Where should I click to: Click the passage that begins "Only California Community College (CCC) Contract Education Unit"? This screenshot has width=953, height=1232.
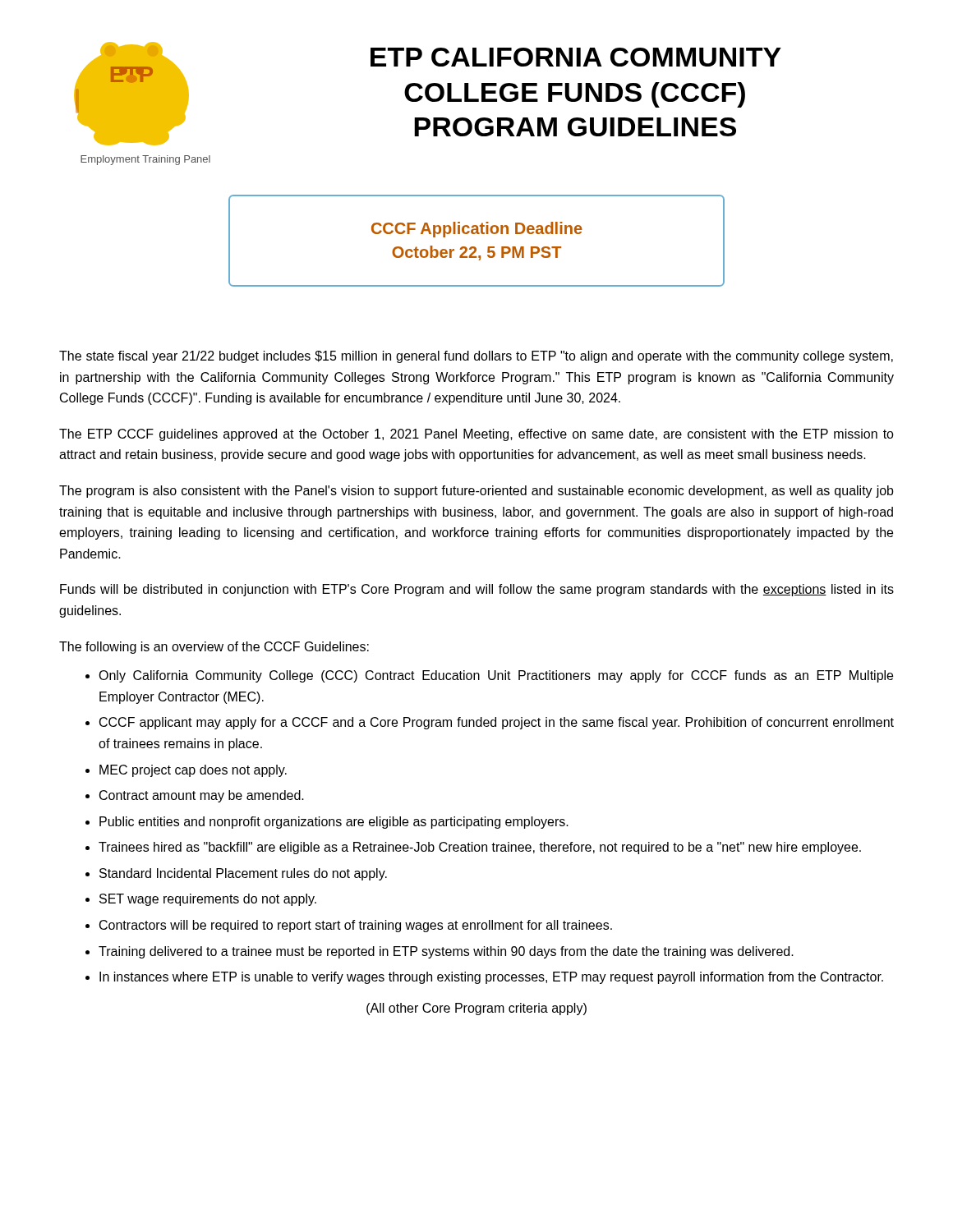[496, 686]
